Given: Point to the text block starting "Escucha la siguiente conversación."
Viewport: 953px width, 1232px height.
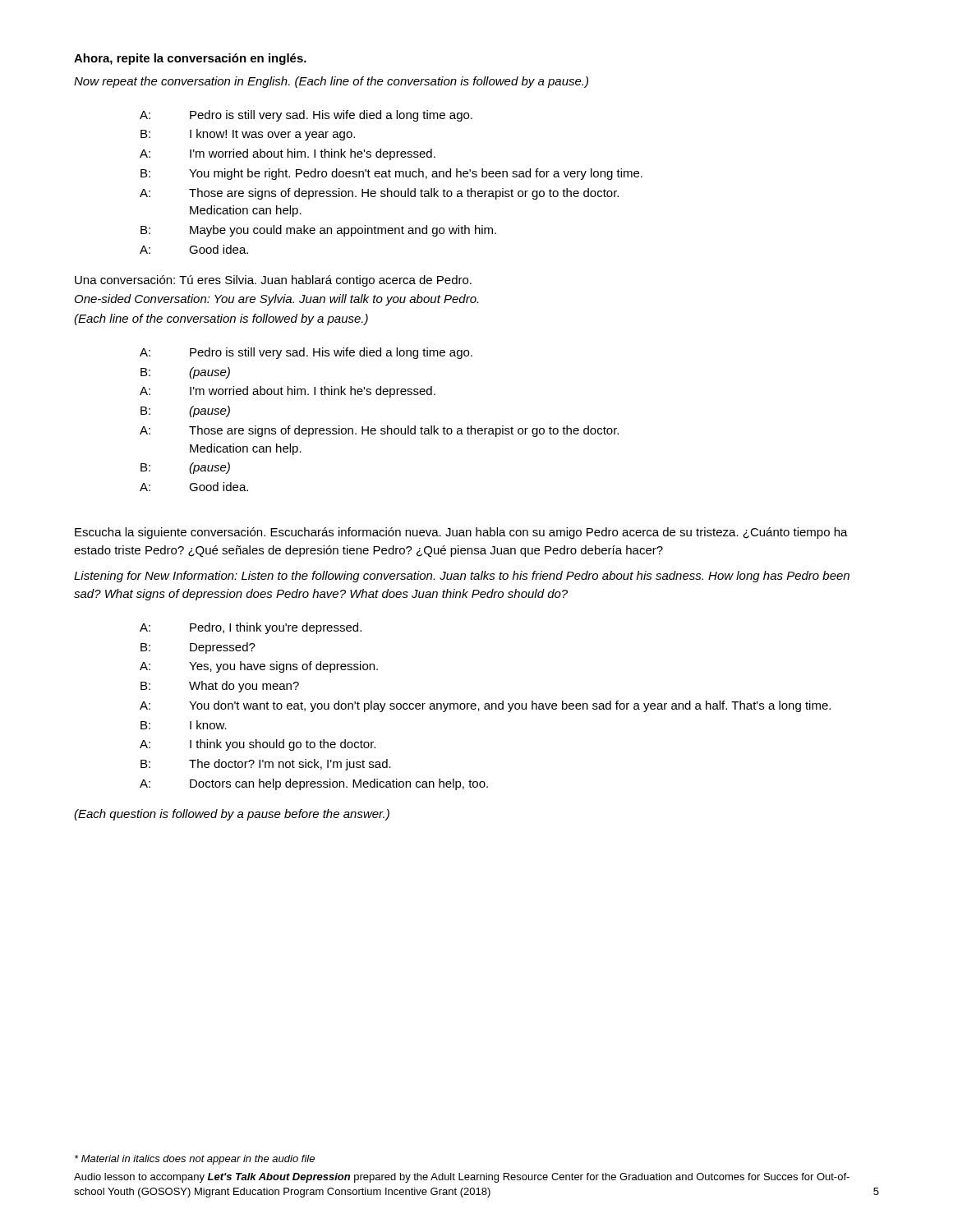Looking at the screenshot, I should pyautogui.click(x=461, y=541).
